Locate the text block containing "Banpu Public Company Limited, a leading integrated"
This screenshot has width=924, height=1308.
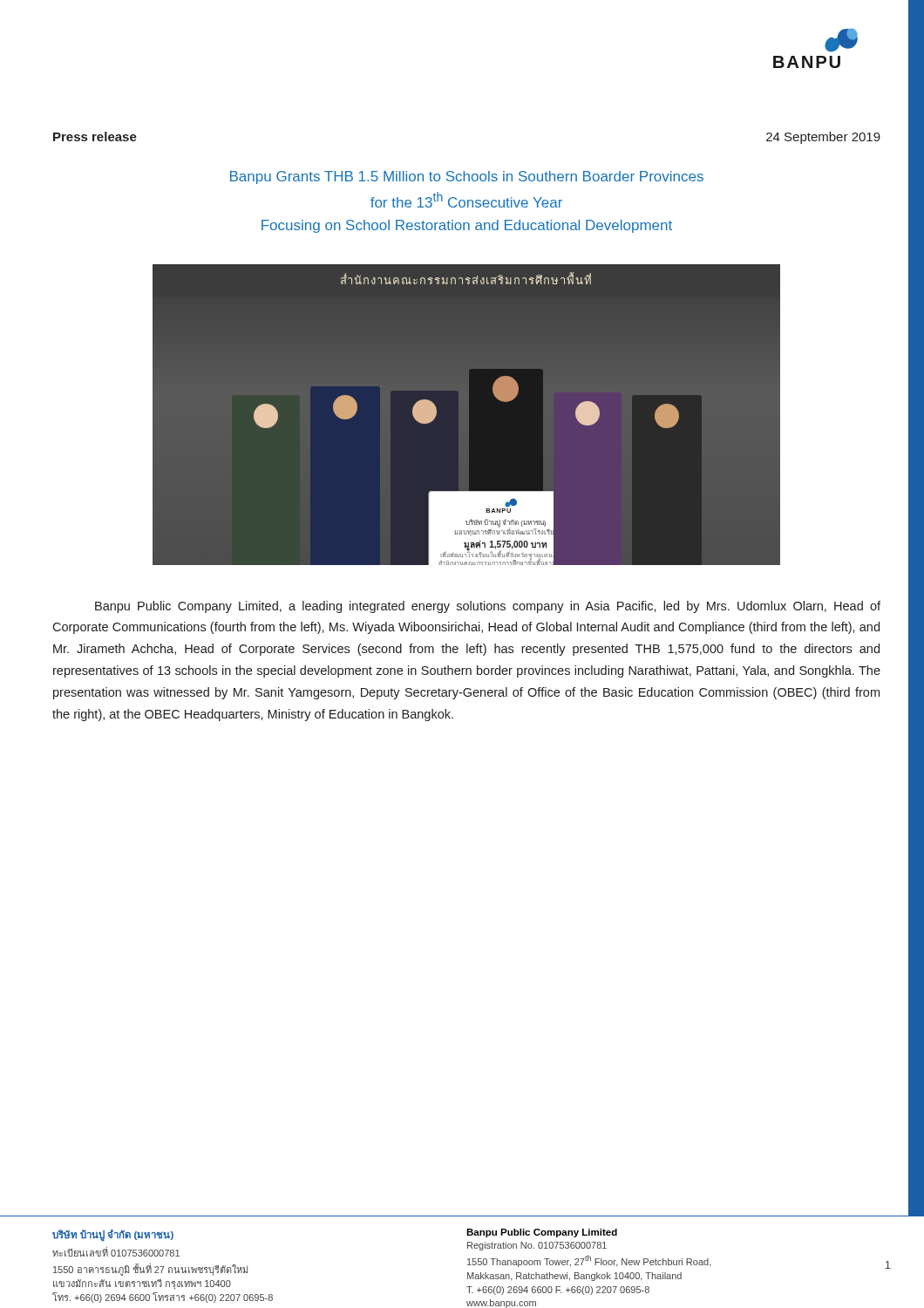pos(466,660)
